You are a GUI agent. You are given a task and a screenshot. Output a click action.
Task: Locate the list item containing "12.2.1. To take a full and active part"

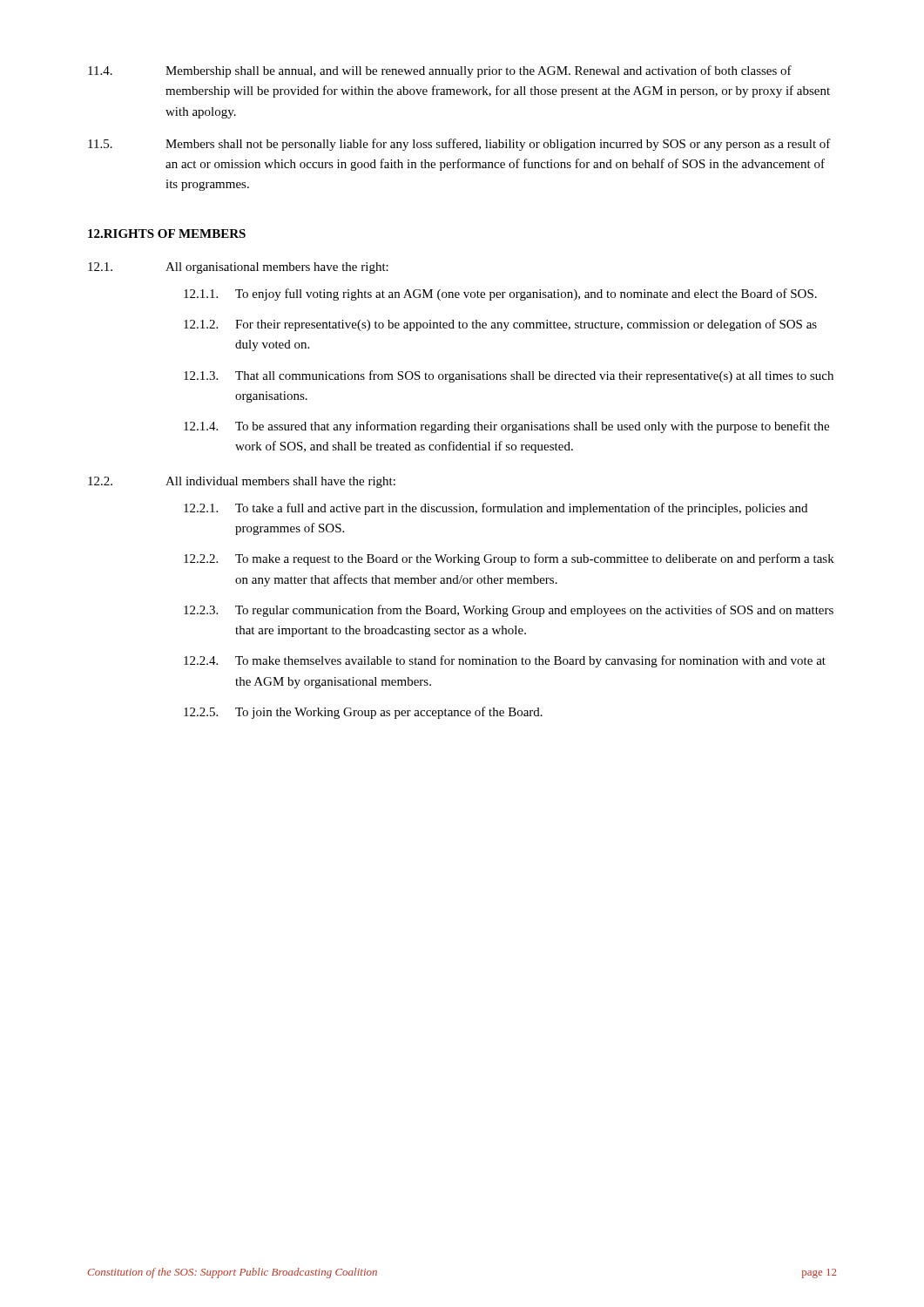(510, 518)
